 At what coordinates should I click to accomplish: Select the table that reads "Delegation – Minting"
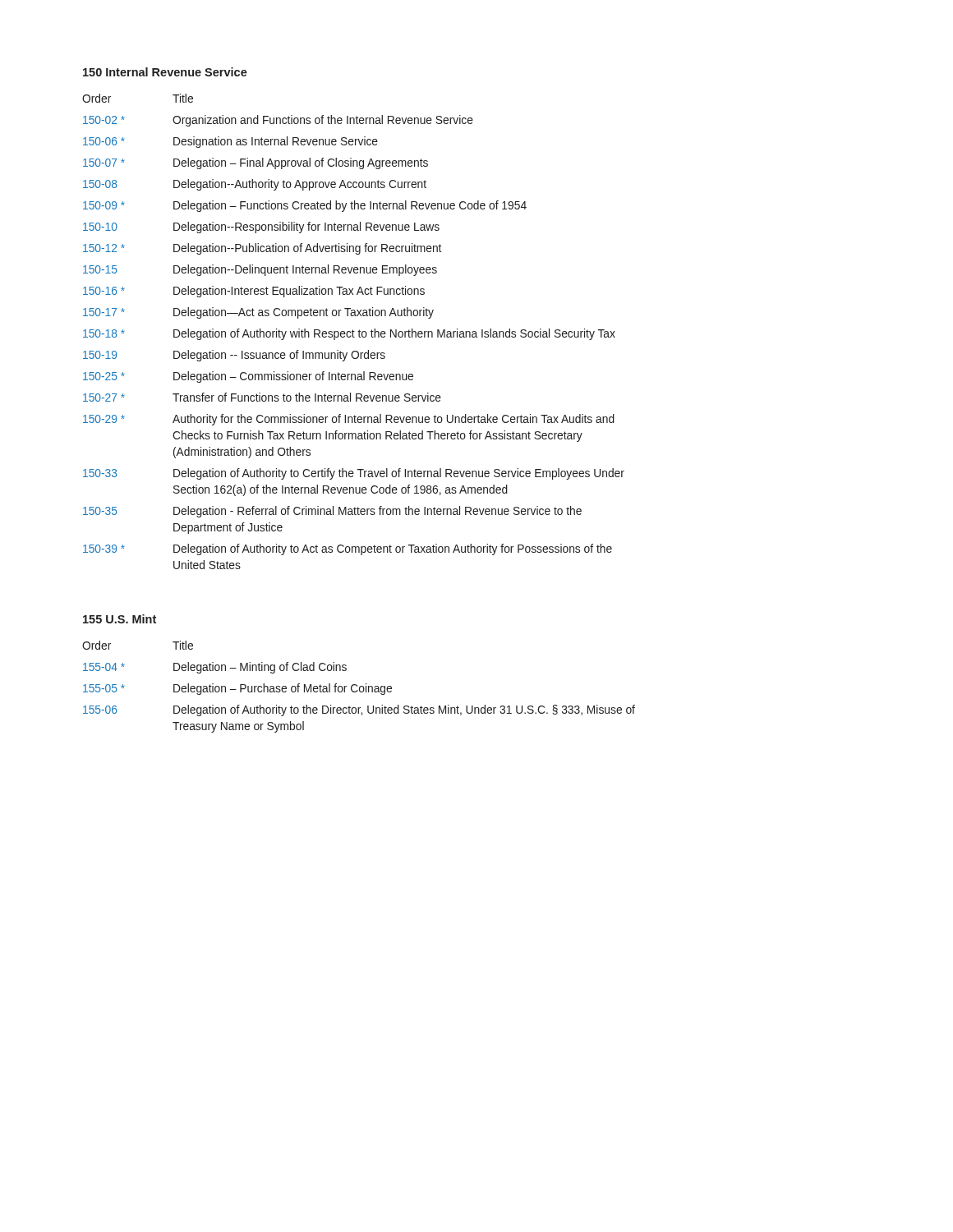[476, 687]
